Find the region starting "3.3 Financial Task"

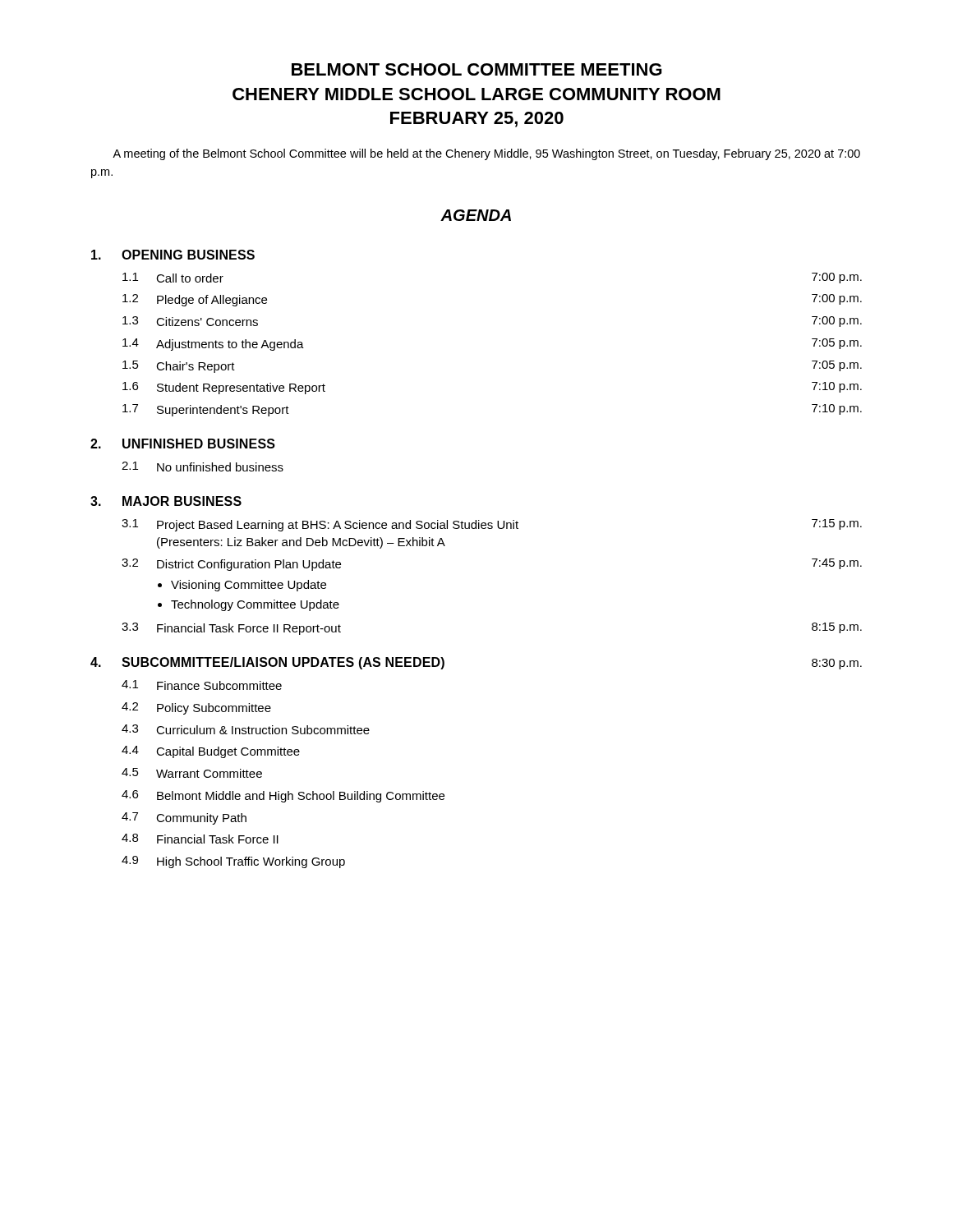point(244,629)
